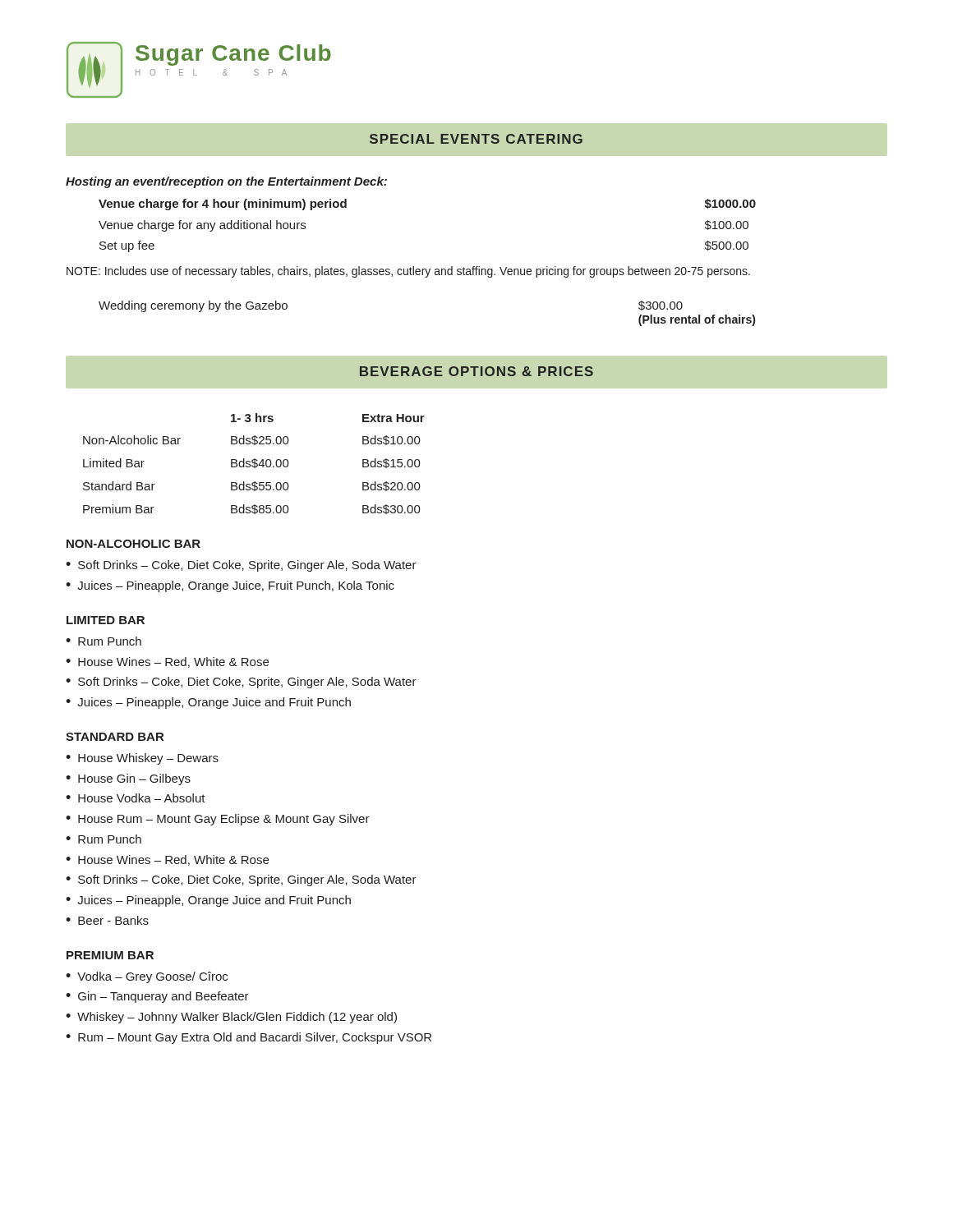Select the section header with the text "BEVERAGE OPTIONS & PRICES"
953x1232 pixels.
point(476,371)
